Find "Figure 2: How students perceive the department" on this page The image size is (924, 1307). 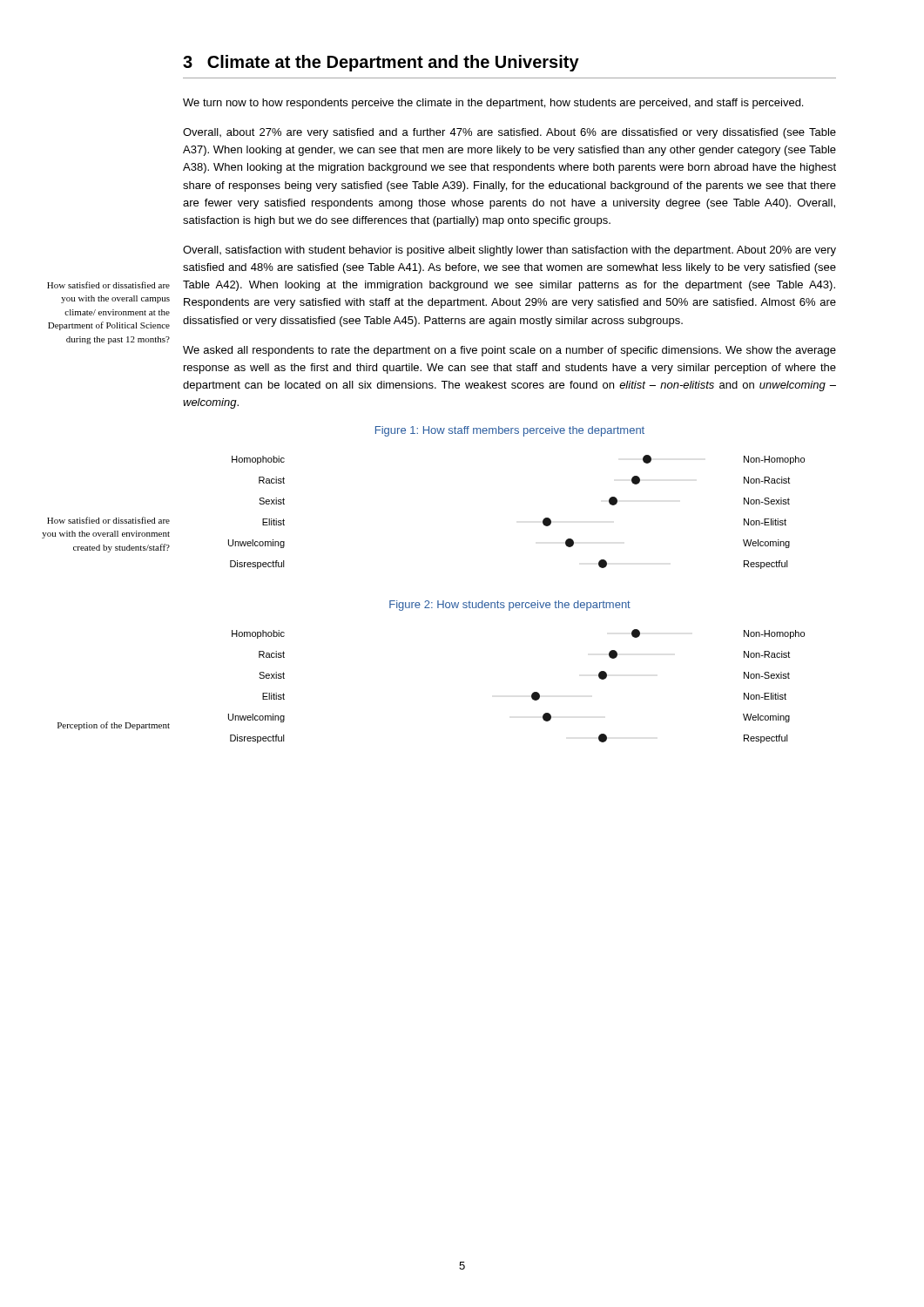[509, 604]
